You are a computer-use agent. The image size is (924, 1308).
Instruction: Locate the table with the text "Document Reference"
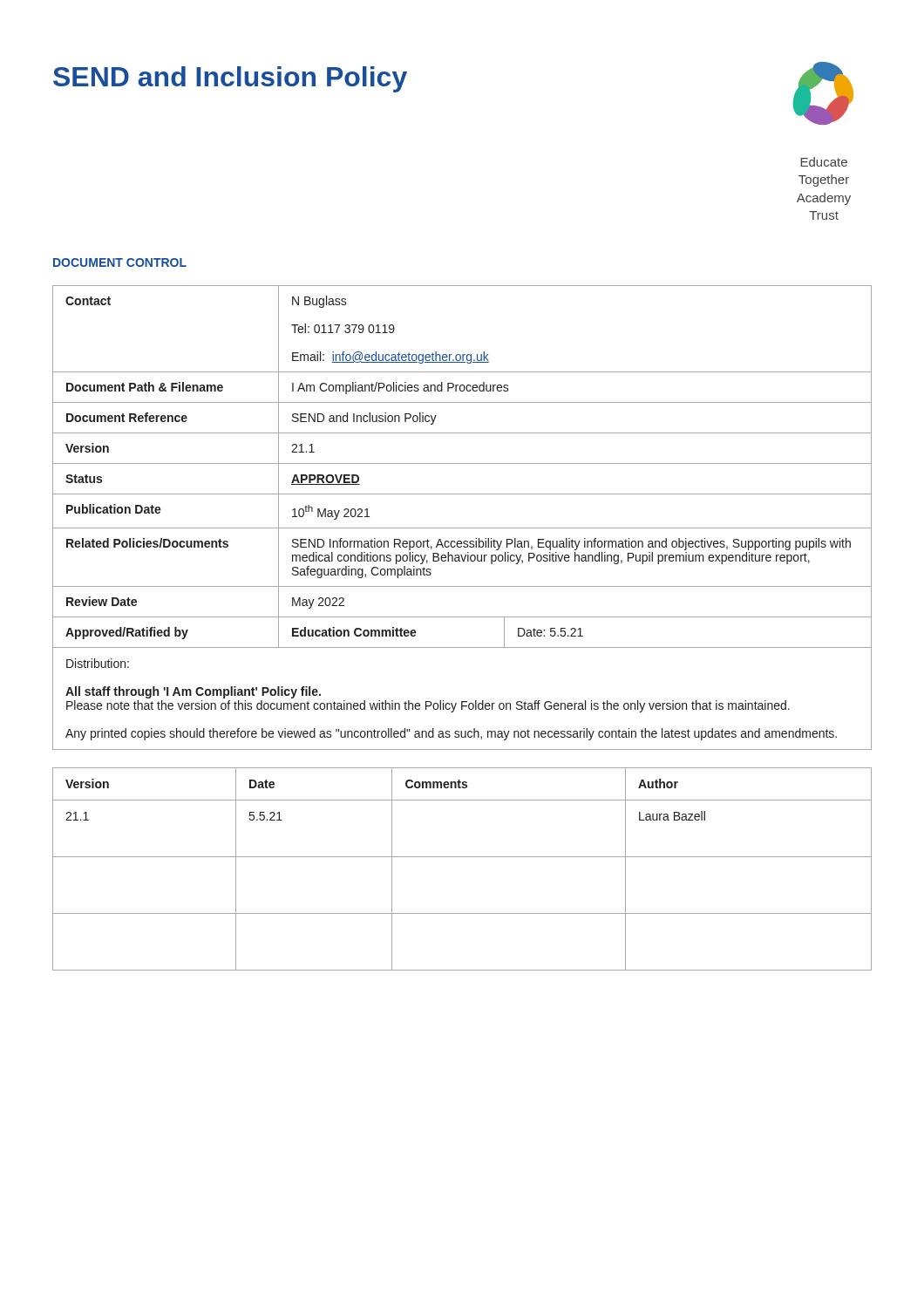coord(462,517)
